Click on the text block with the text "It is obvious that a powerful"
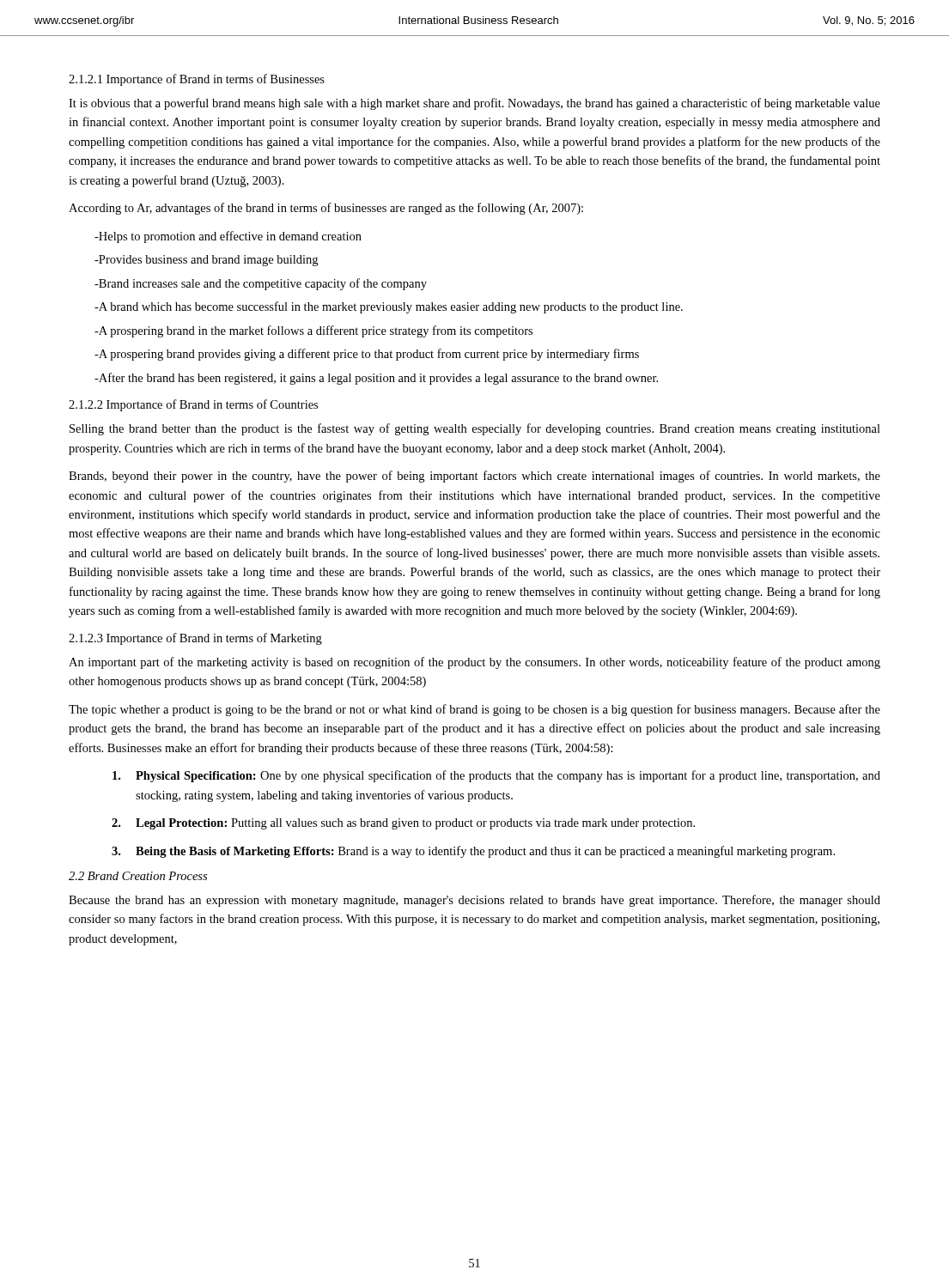The width and height of the screenshot is (949, 1288). point(474,142)
